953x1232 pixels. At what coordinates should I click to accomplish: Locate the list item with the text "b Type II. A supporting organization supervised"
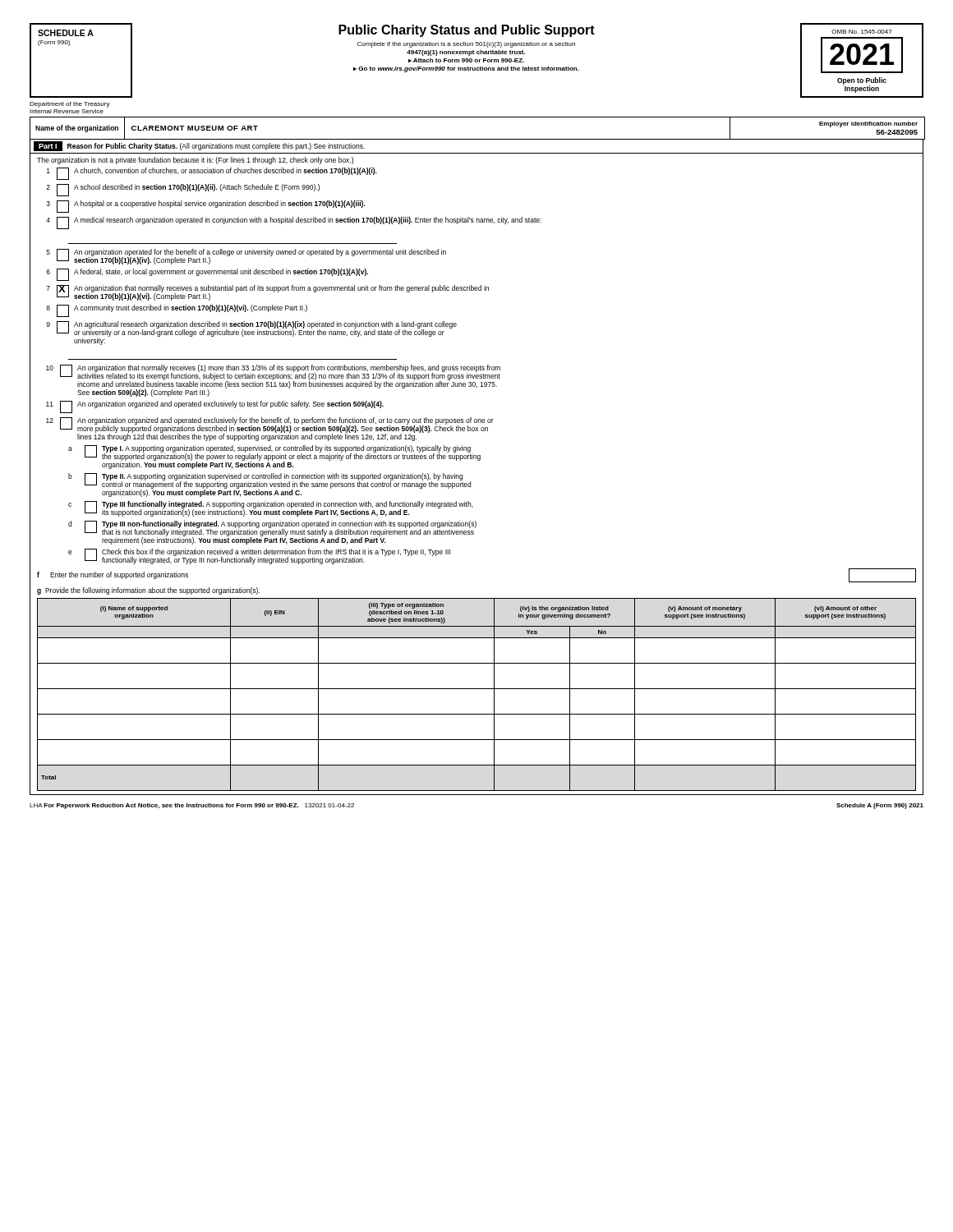(269, 485)
